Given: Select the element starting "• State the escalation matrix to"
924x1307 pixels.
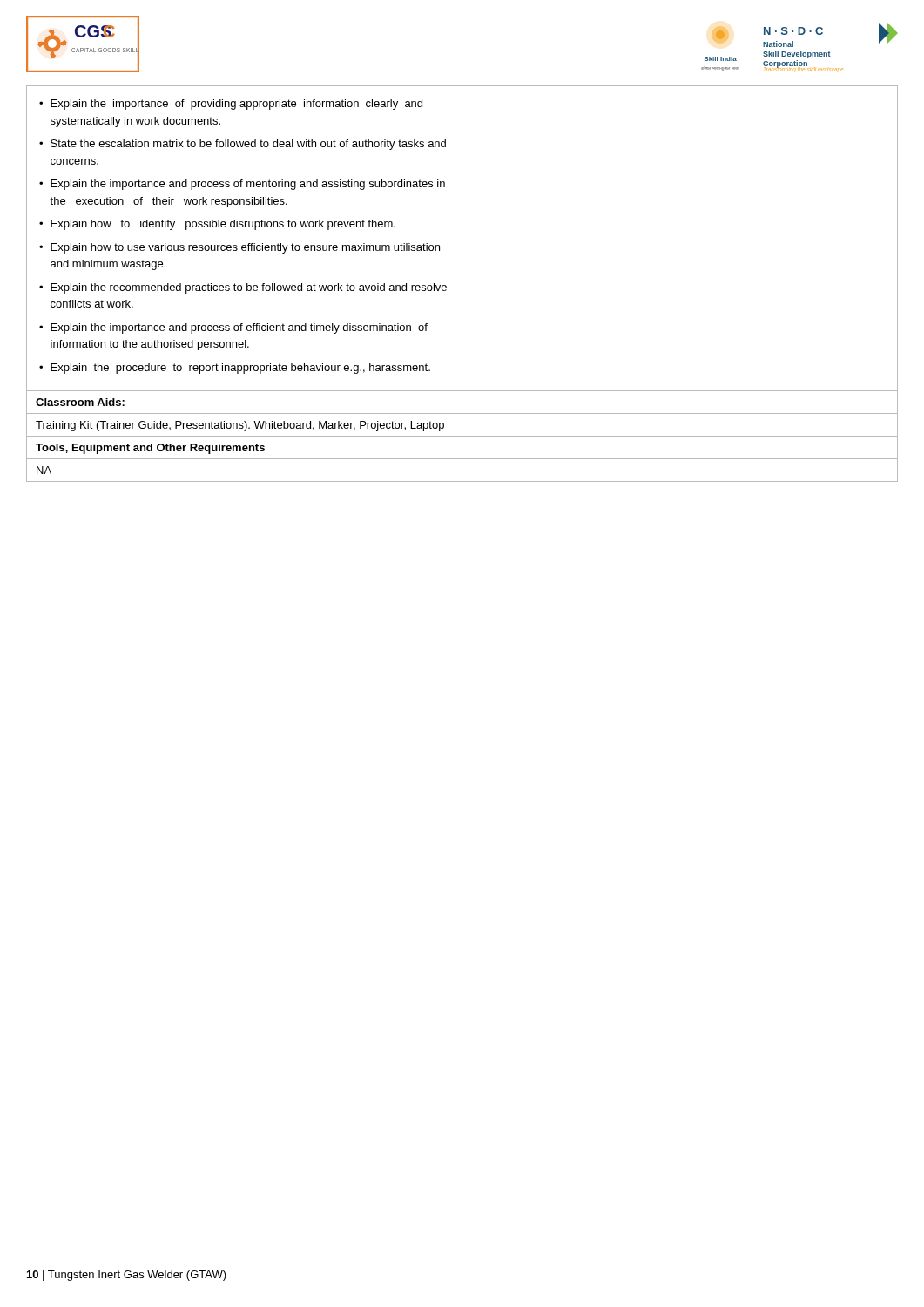Looking at the screenshot, I should (244, 152).
